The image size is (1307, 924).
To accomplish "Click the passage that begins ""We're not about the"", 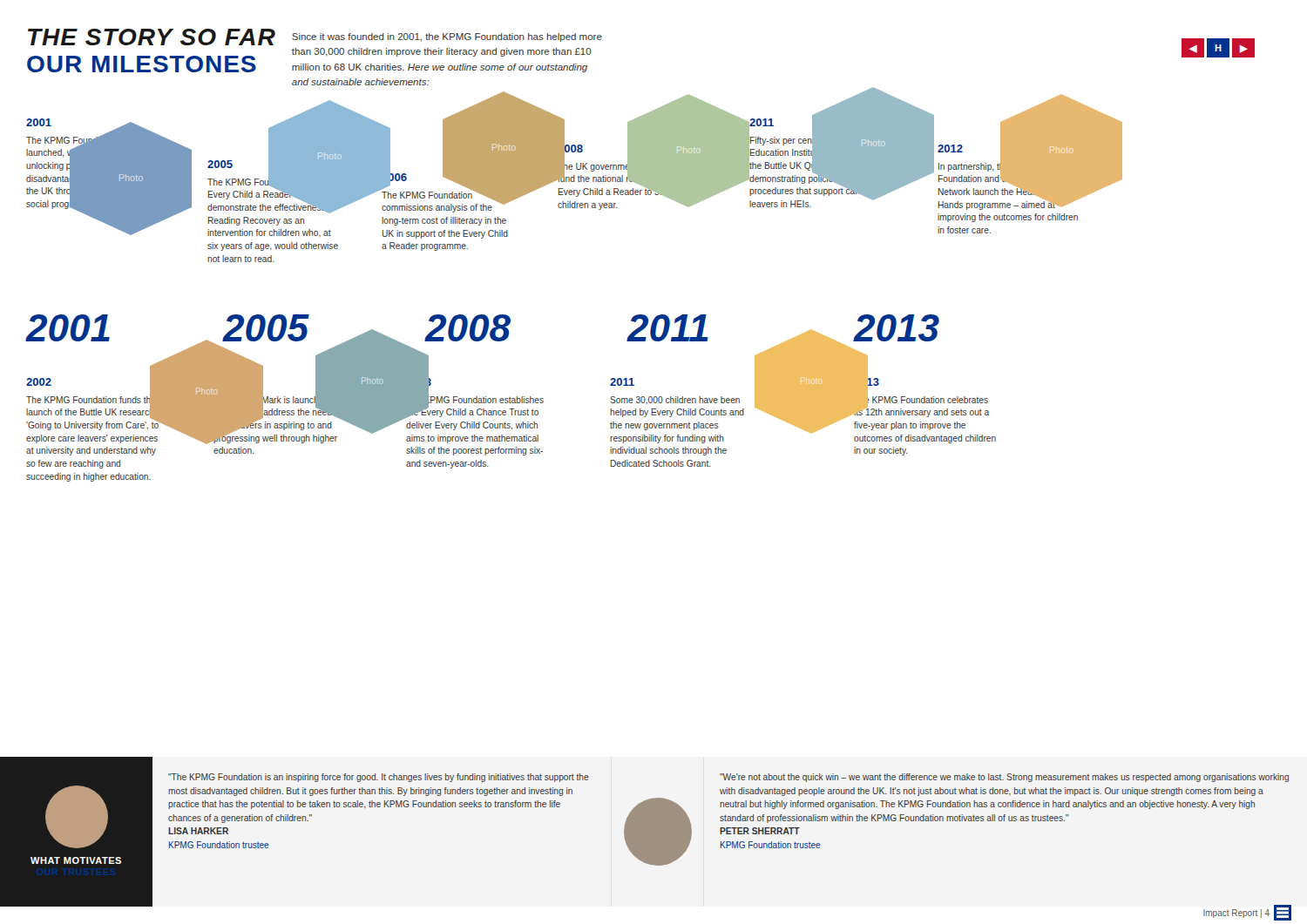I will tap(1004, 811).
